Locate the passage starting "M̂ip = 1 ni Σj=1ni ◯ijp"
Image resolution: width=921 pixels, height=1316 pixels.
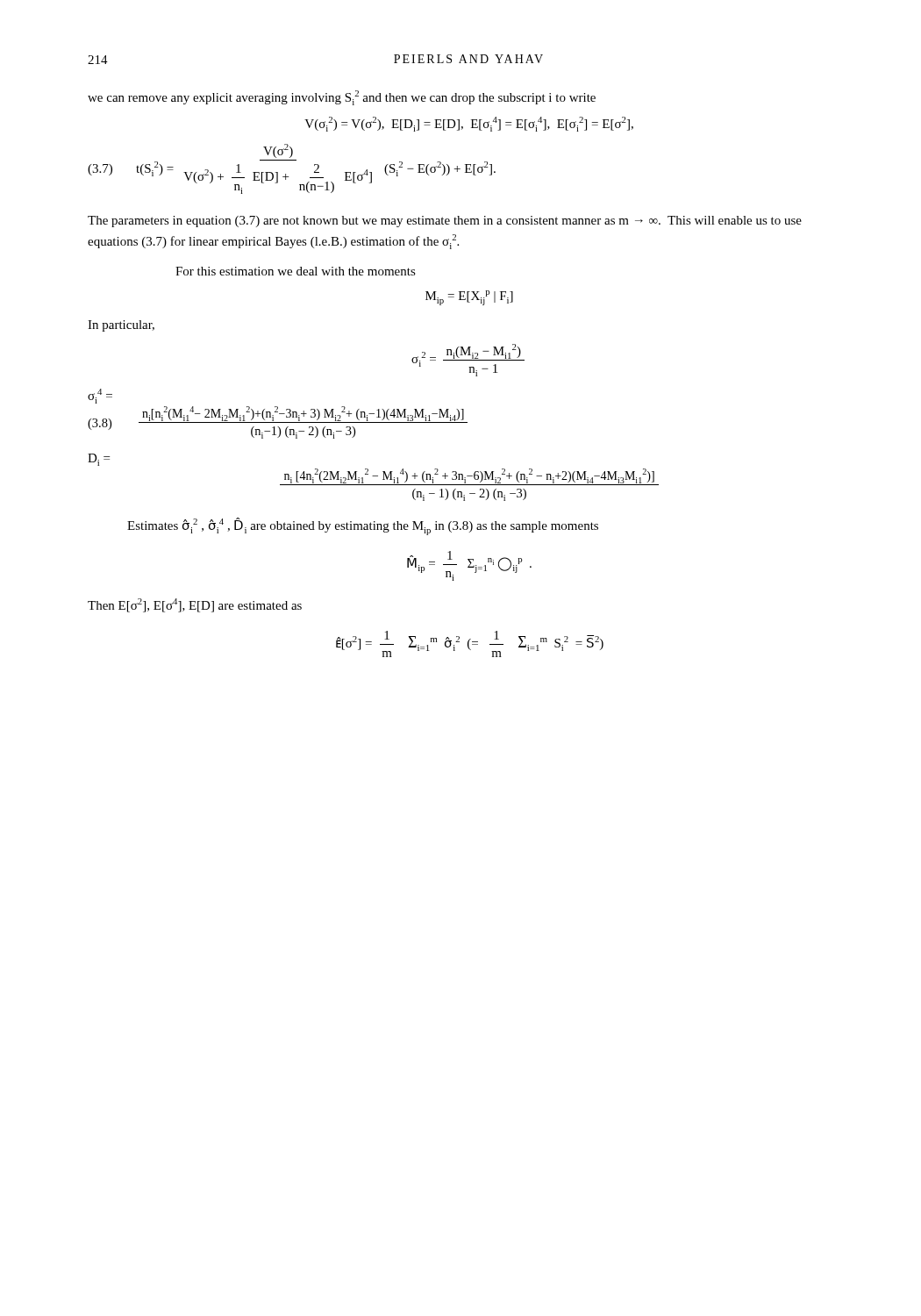click(469, 565)
